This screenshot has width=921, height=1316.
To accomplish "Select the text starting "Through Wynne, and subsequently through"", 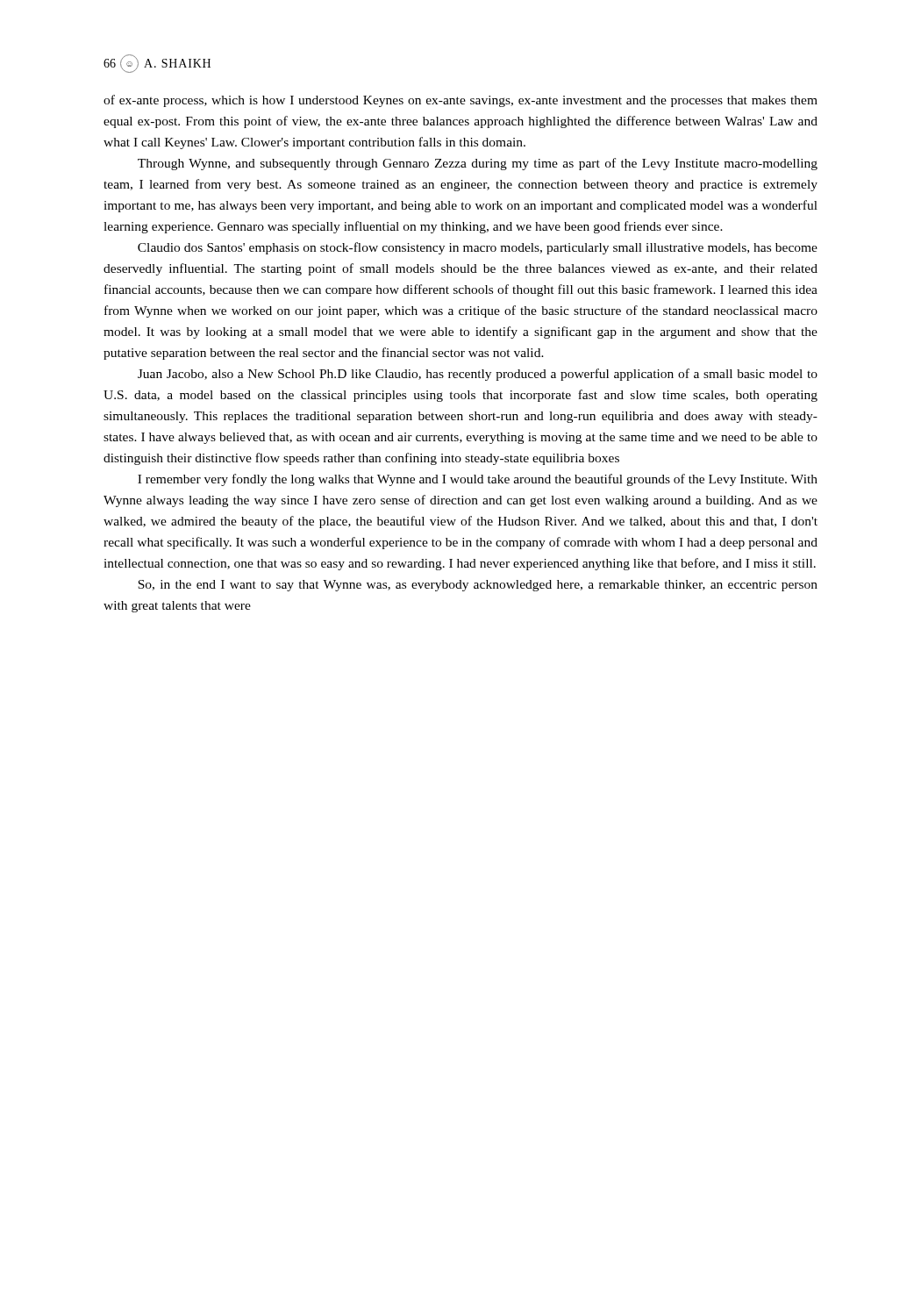I will (460, 195).
